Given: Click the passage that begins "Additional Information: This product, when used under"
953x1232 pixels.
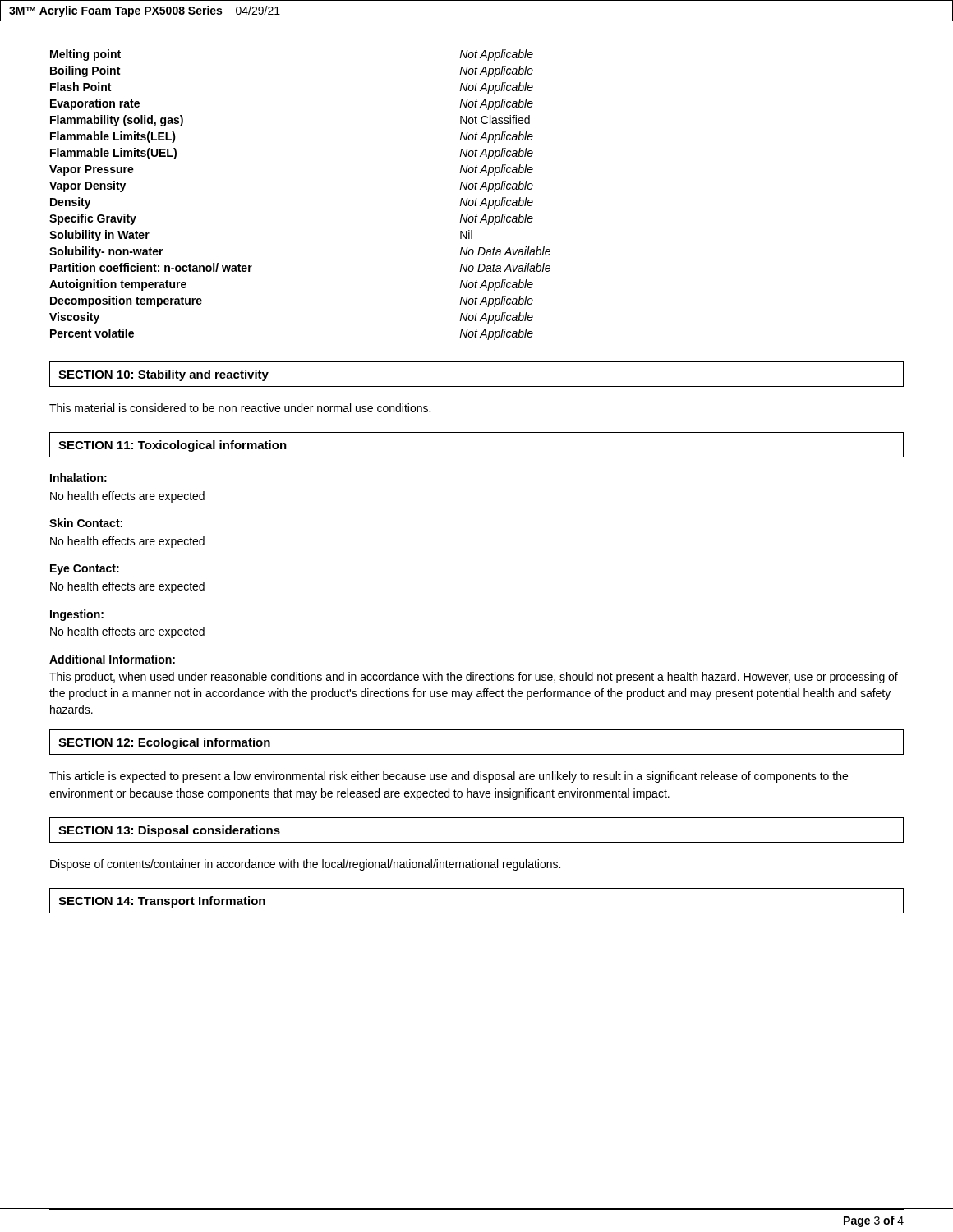Looking at the screenshot, I should click(476, 684).
